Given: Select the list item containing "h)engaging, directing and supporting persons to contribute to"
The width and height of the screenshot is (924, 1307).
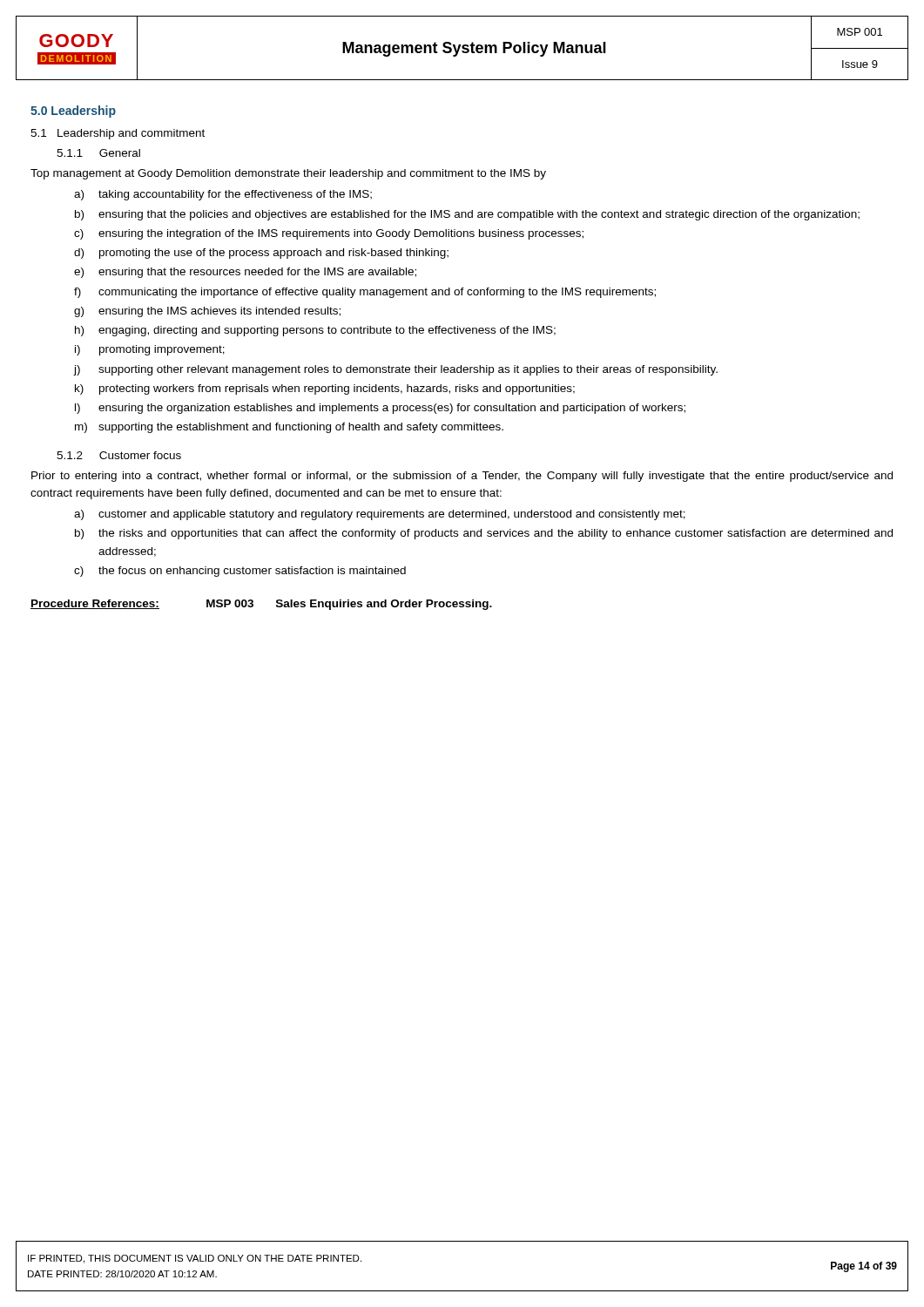Looking at the screenshot, I should point(484,330).
